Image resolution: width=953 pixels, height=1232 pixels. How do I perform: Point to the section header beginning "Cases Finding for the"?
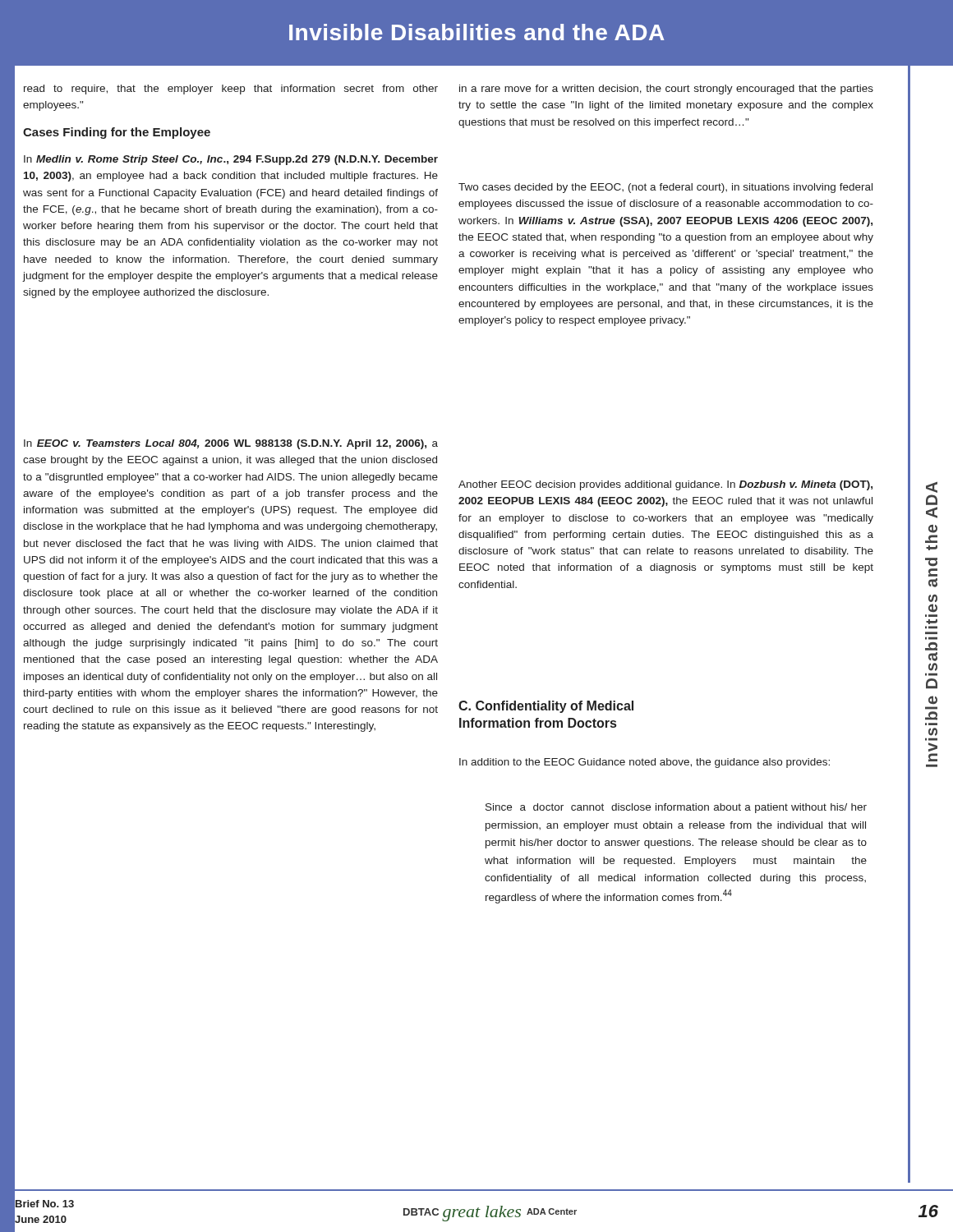117,133
